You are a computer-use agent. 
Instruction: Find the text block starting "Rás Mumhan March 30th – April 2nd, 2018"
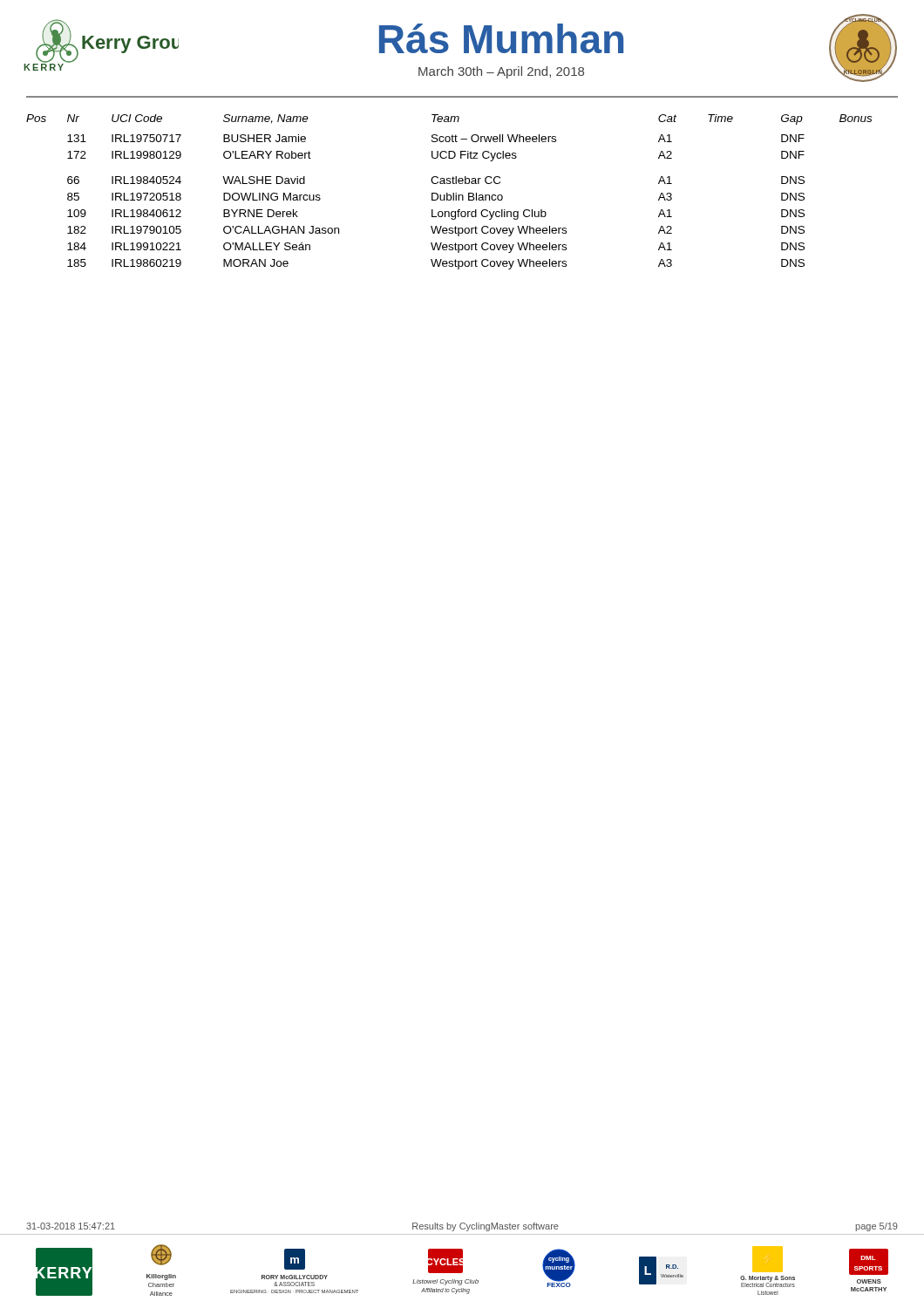[x=501, y=48]
